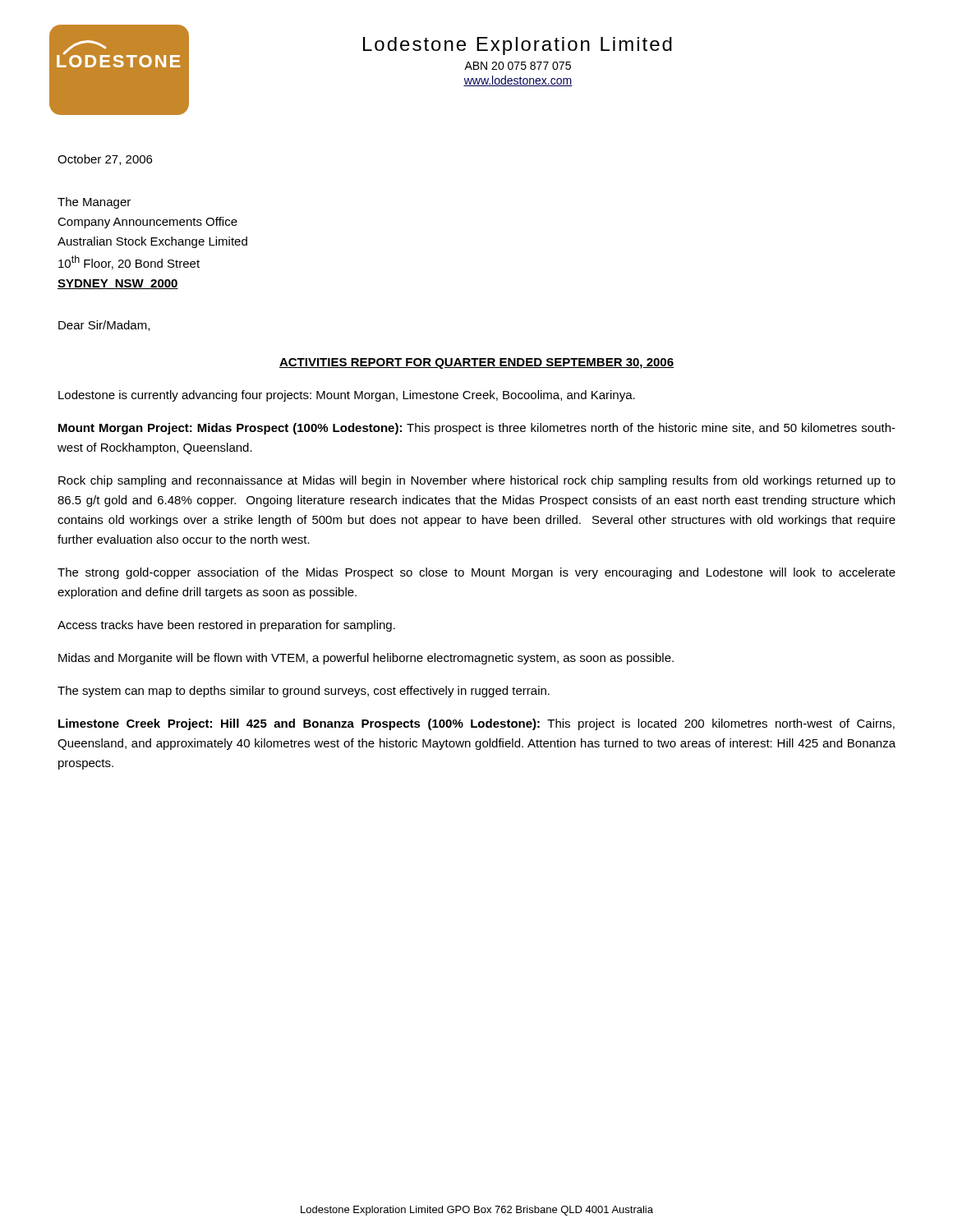Viewport: 953px width, 1232px height.
Task: Locate the text block containing "The Manager Company Announcements Office Australian Stock Exchange"
Action: point(153,242)
